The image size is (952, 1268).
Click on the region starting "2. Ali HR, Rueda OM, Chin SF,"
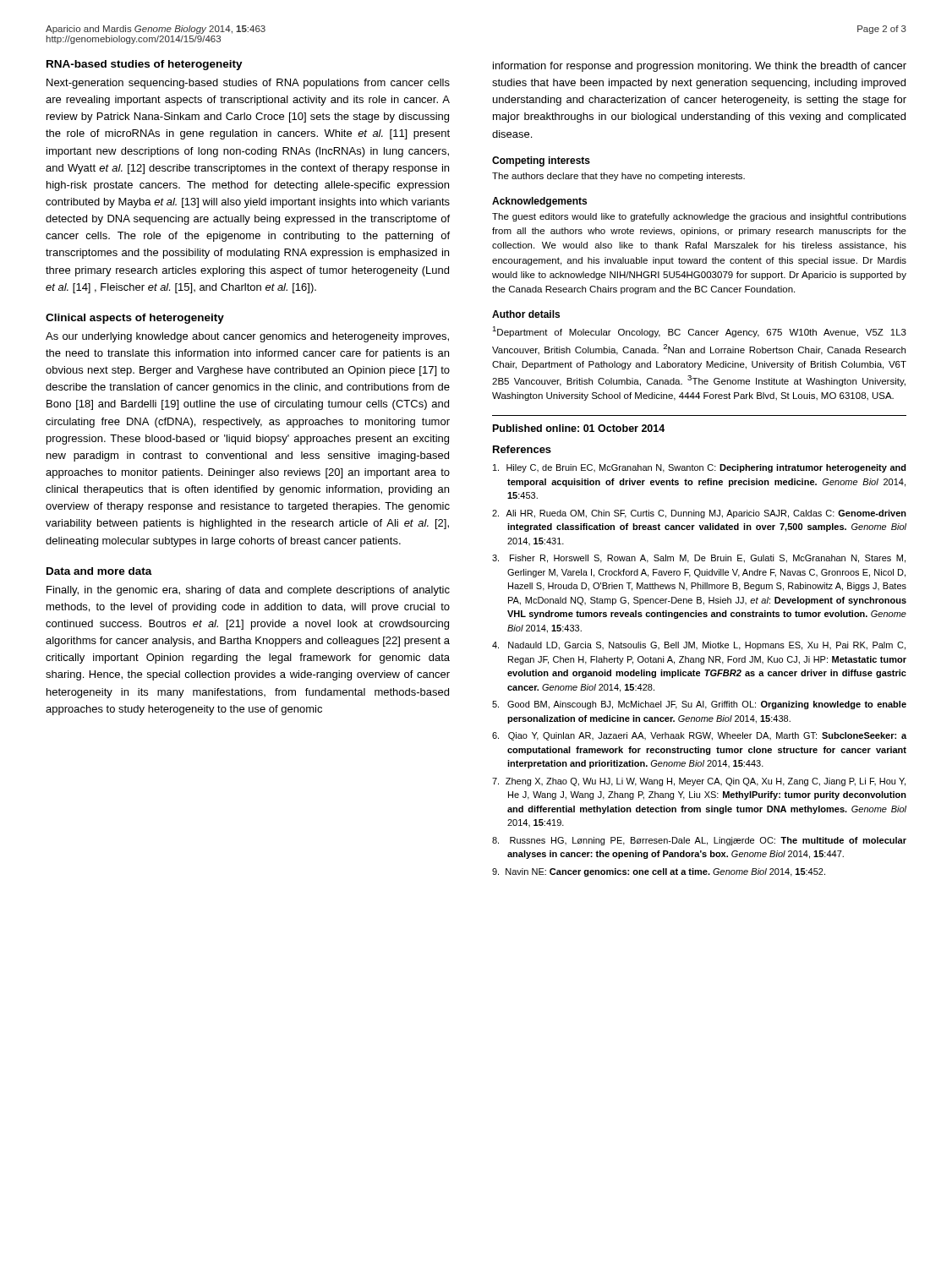pos(699,527)
